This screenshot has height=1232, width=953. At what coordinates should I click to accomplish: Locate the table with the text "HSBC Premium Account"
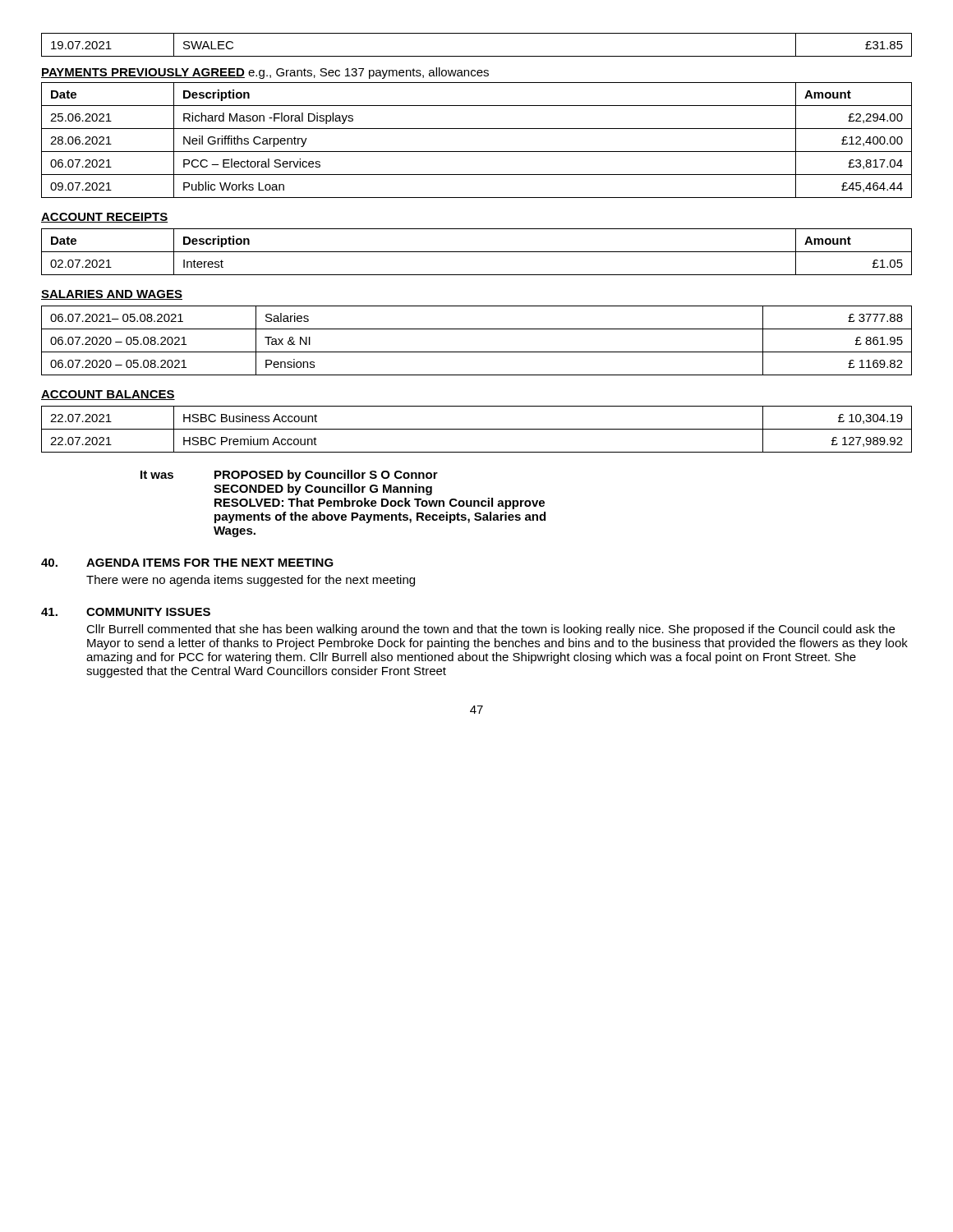tap(476, 429)
